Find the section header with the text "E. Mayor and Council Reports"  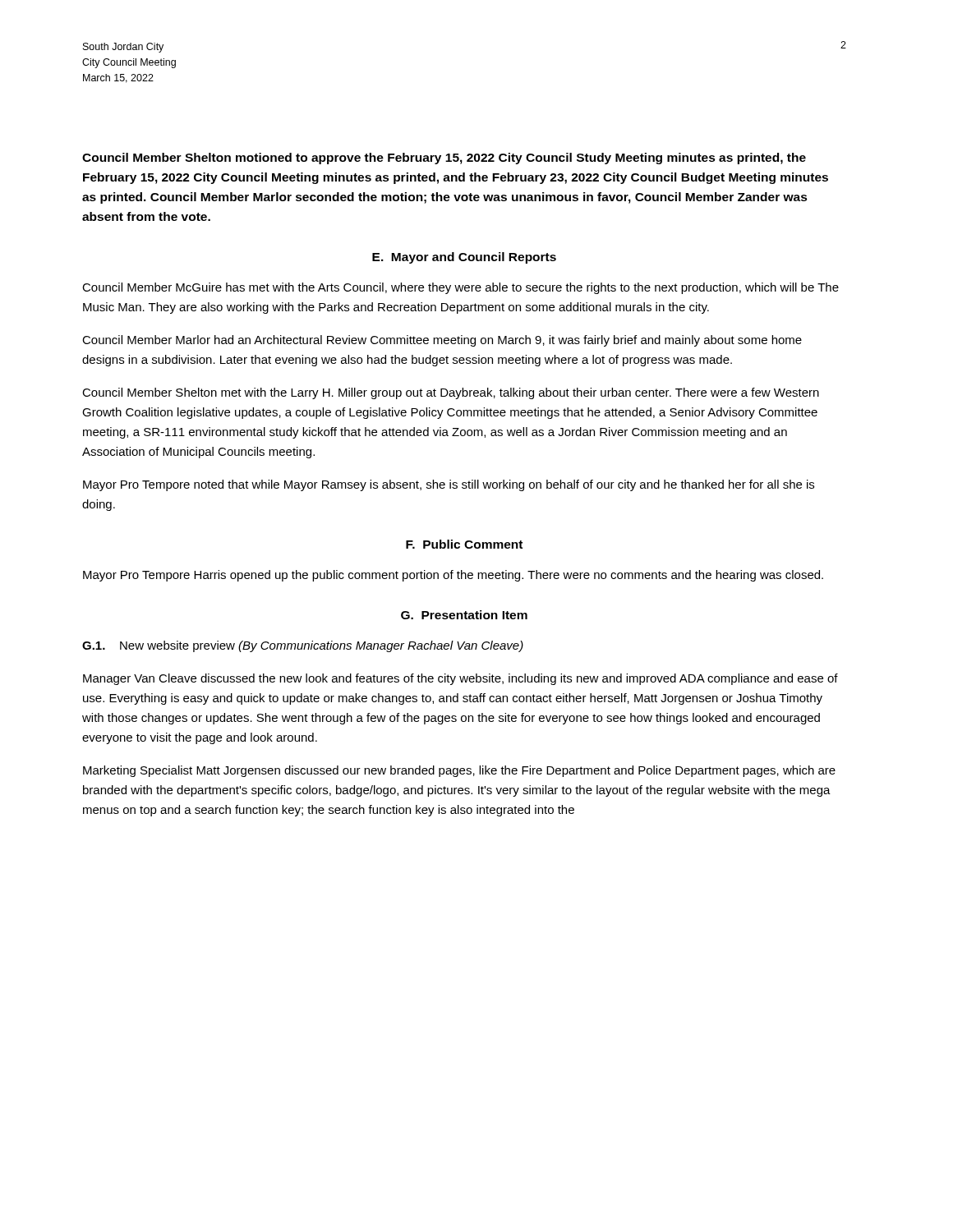(x=464, y=257)
